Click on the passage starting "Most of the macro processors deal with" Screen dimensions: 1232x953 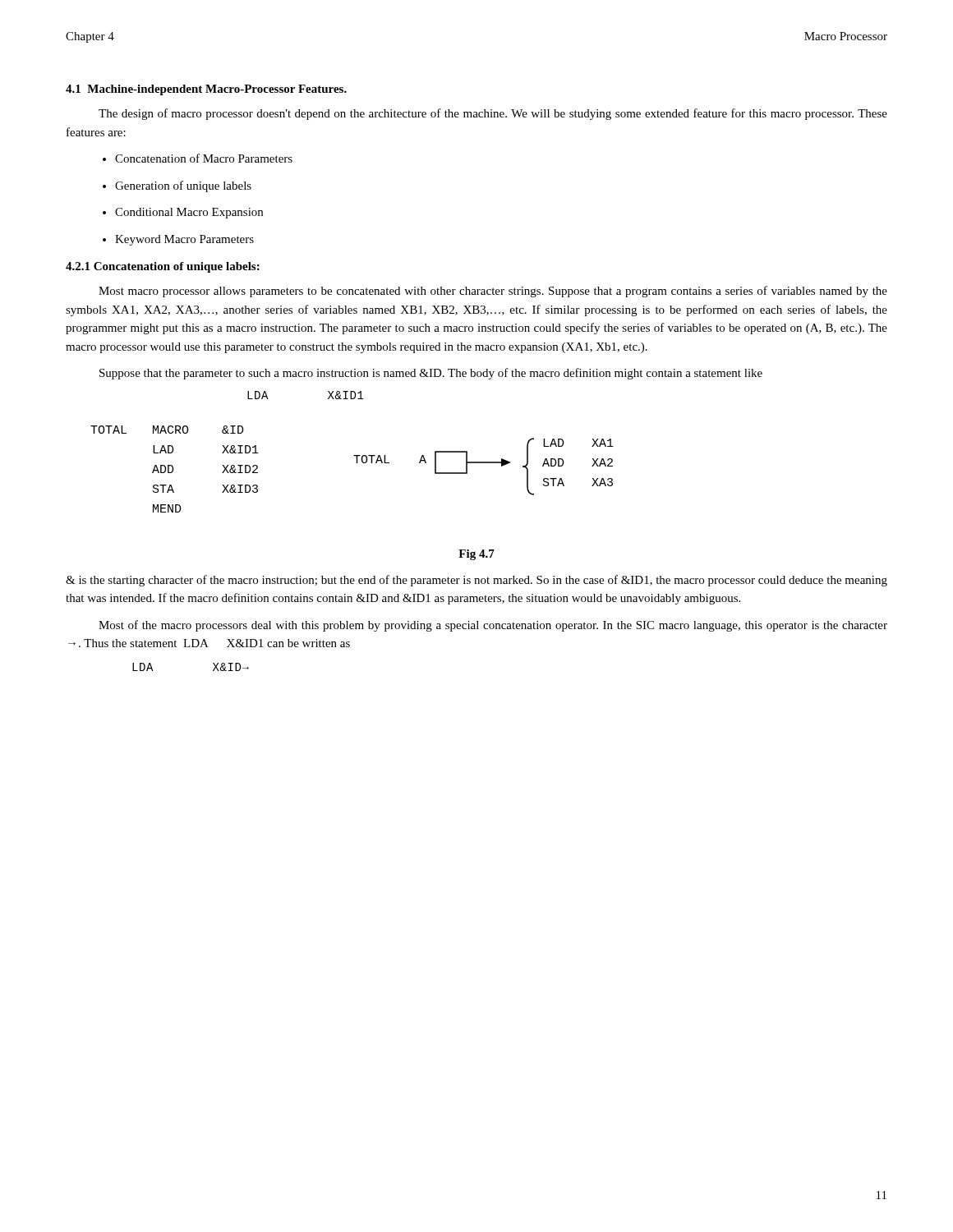[476, 634]
